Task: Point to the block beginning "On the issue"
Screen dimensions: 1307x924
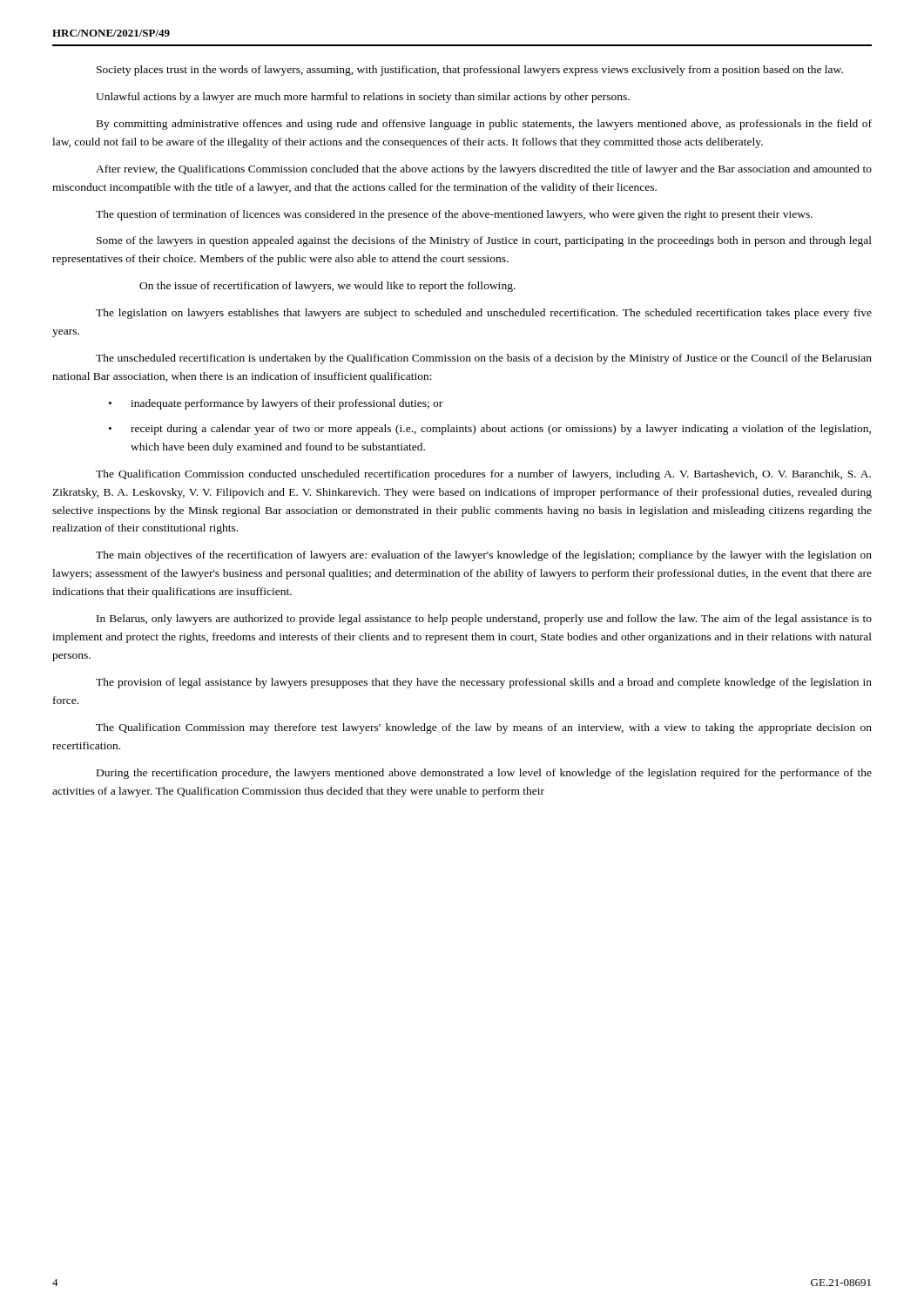Action: (x=462, y=286)
